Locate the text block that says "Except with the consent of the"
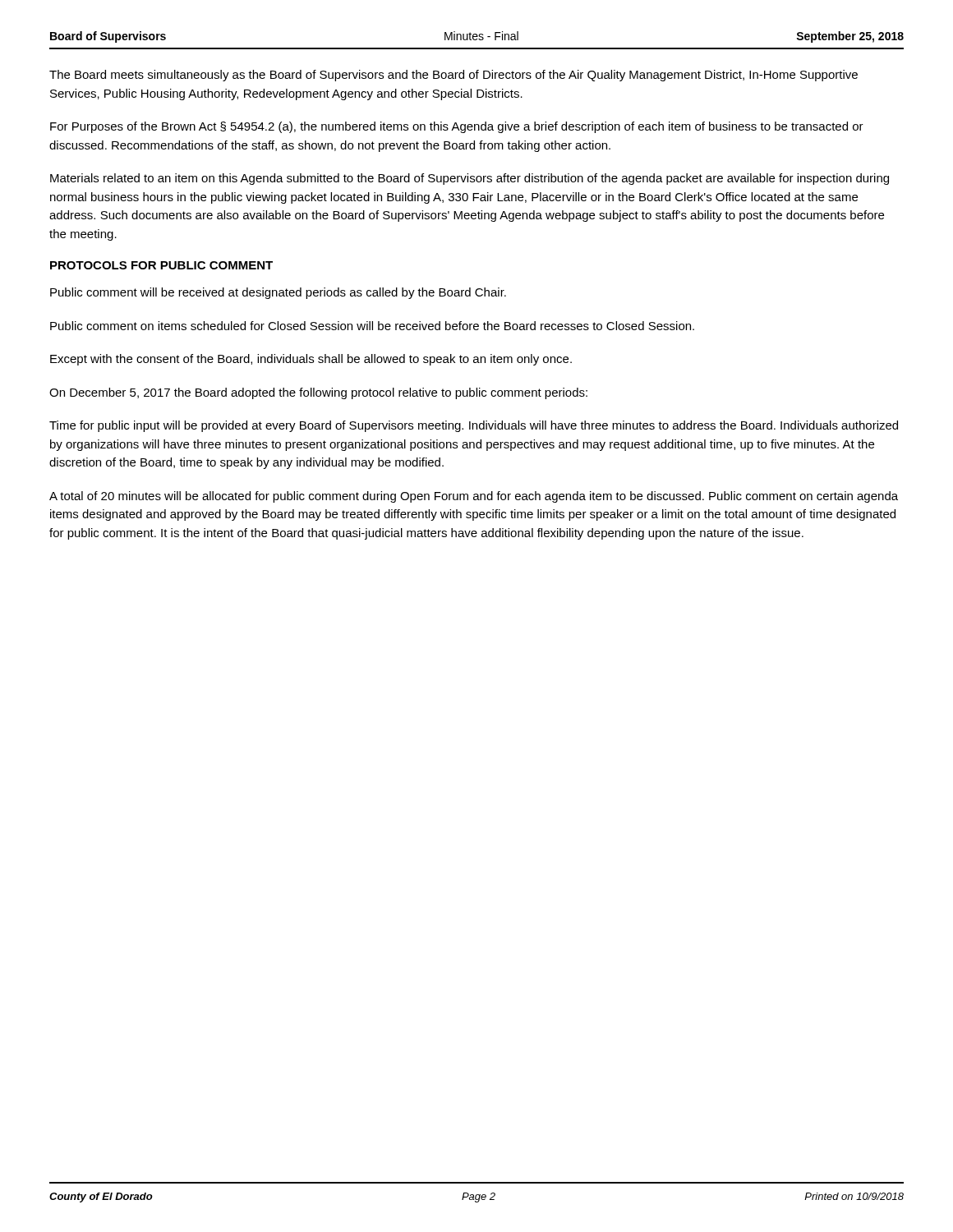This screenshot has height=1232, width=953. point(311,359)
